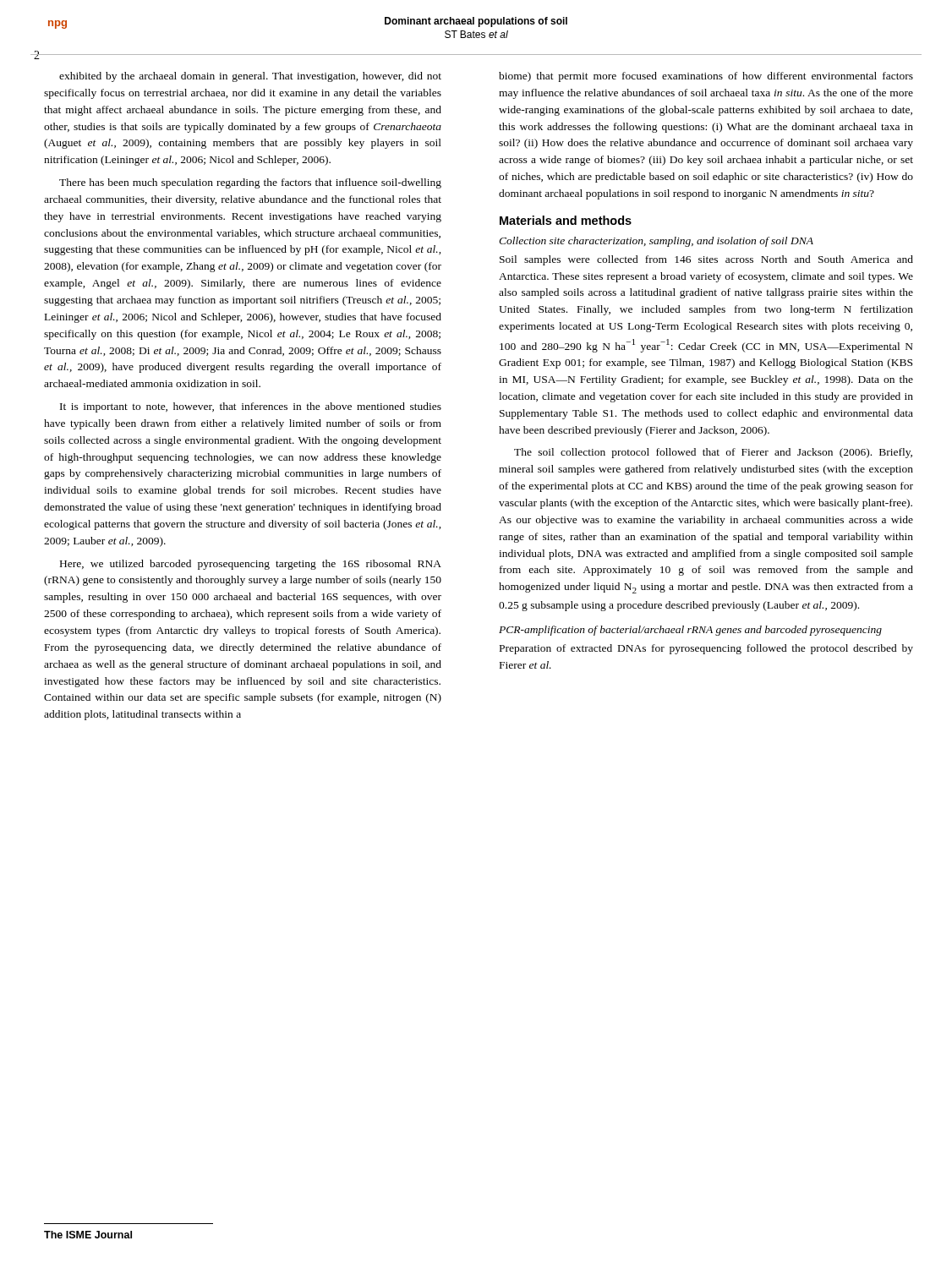Locate the text block that reads "The soil collection protocol followed that"

(x=706, y=529)
